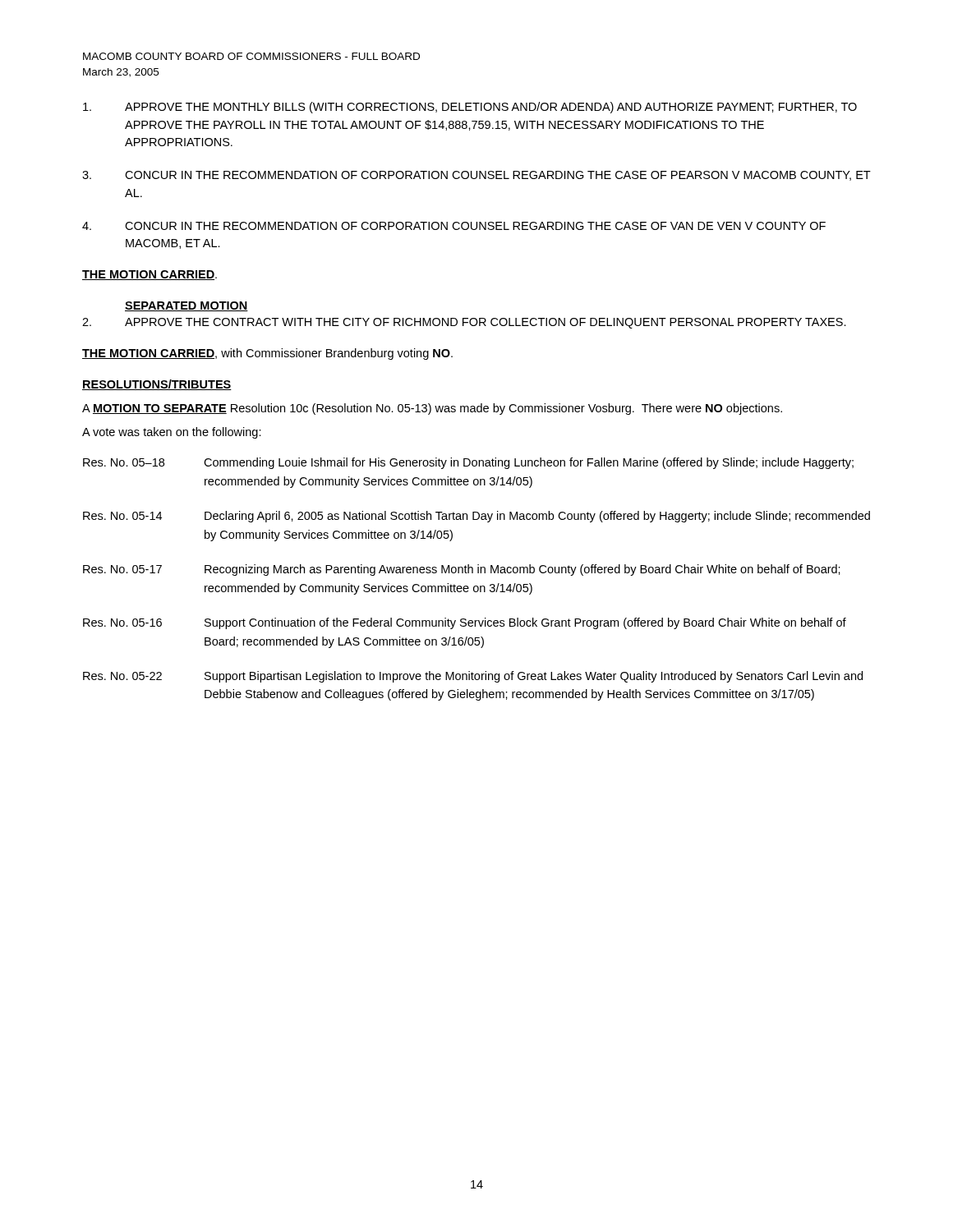
Task: Find the text block starting "4. CONCUR IN"
Action: pos(476,235)
